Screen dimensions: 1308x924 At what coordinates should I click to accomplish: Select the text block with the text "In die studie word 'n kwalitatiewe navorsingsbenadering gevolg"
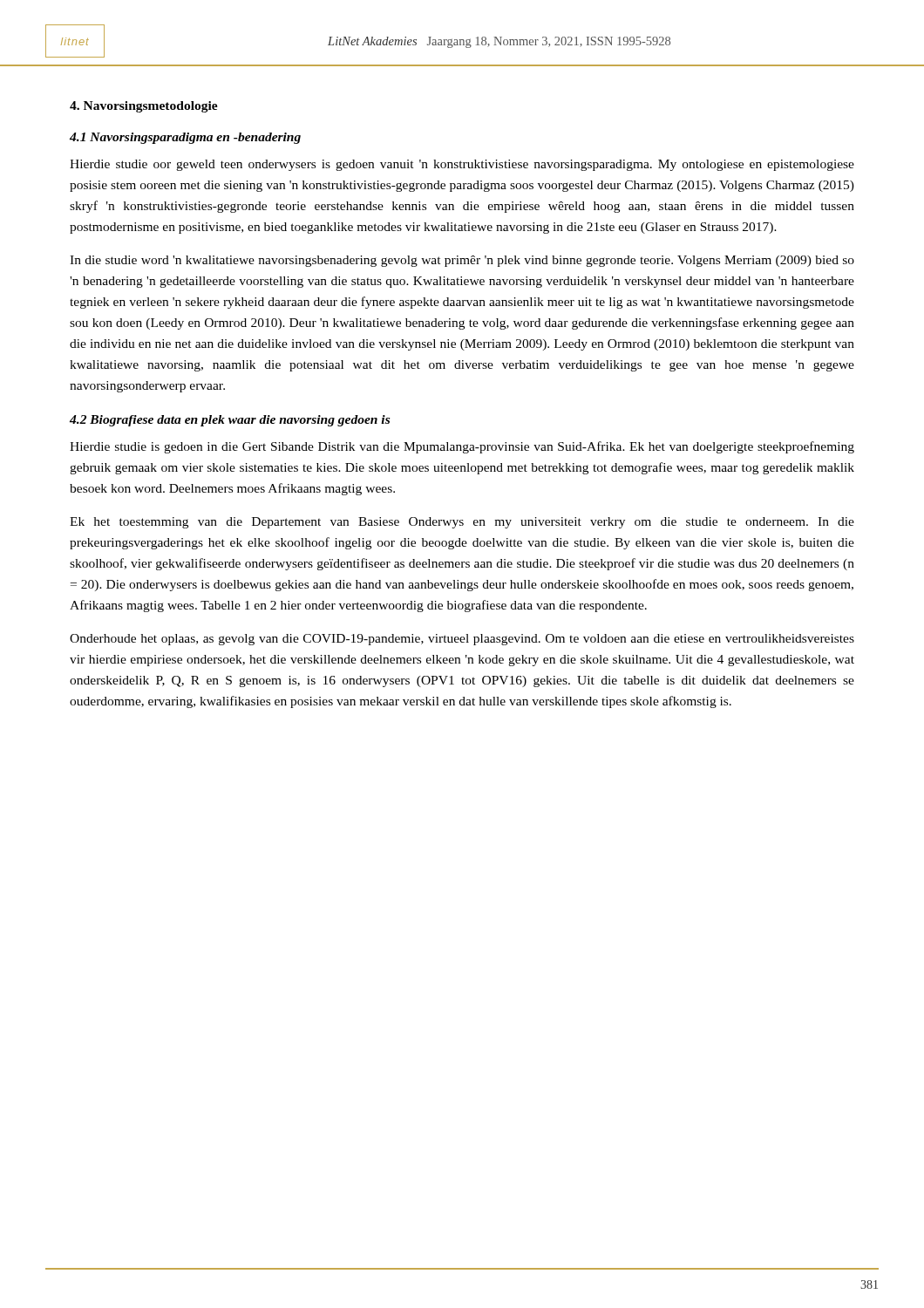tap(462, 322)
